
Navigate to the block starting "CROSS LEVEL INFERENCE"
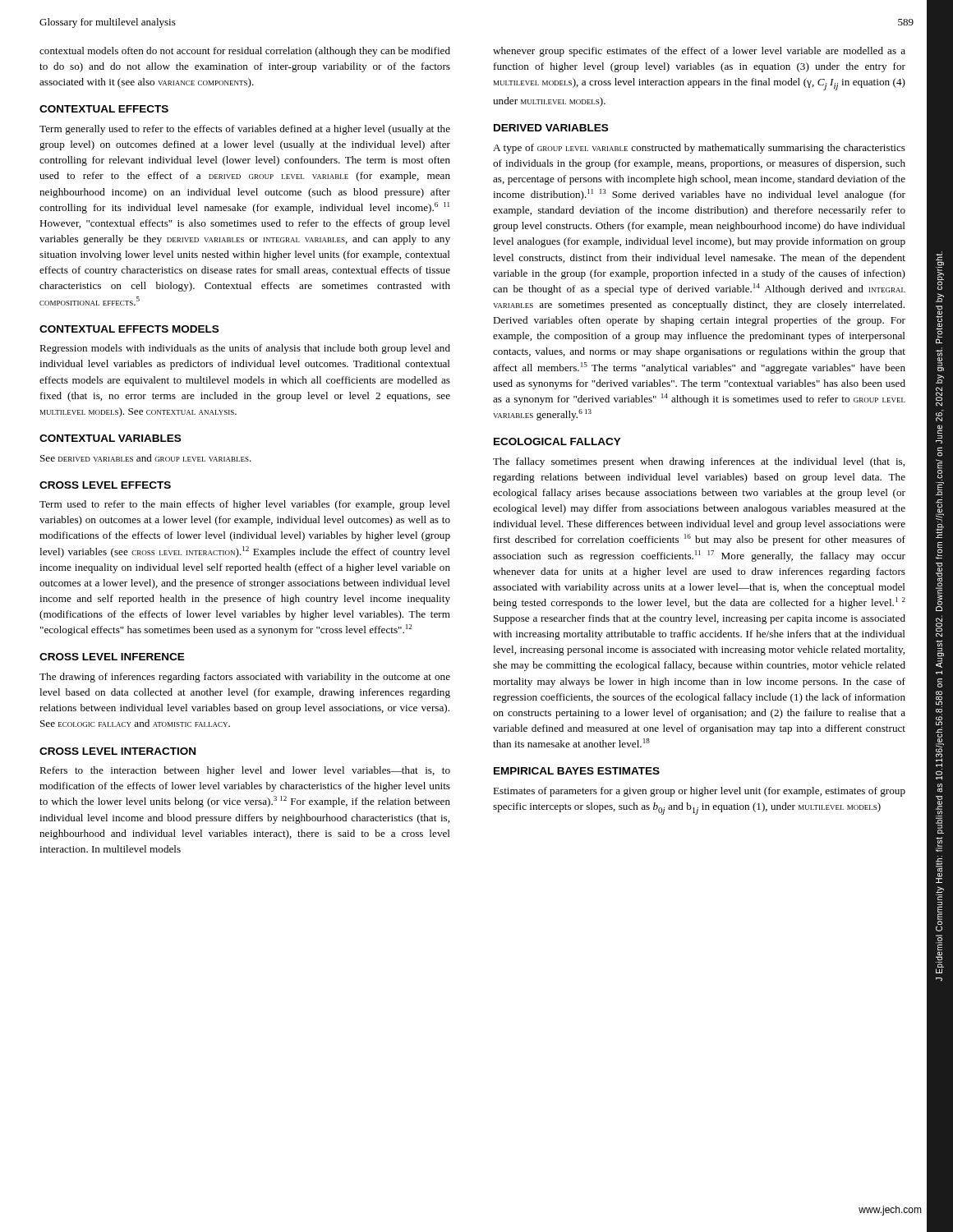pos(112,657)
